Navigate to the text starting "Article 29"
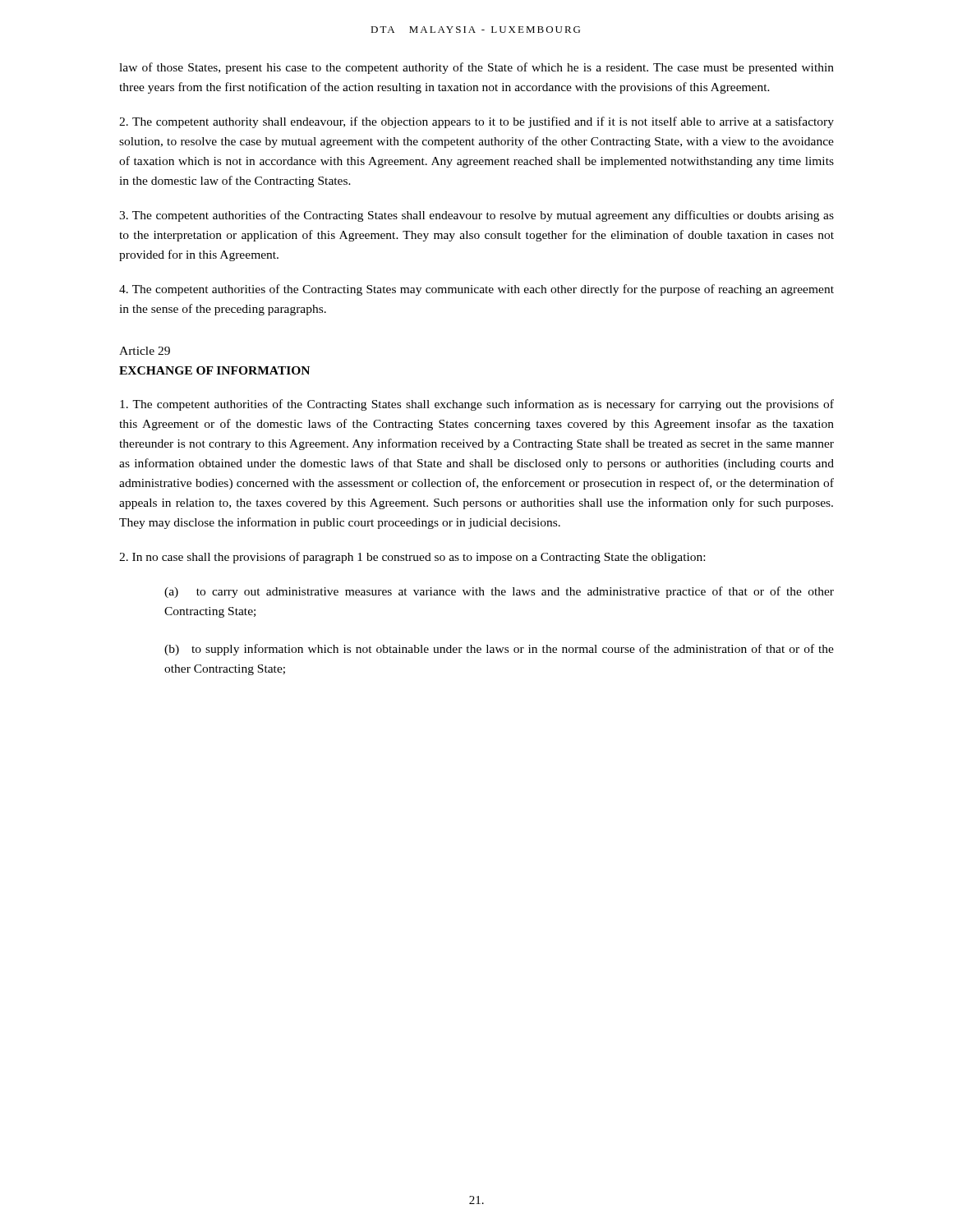 (x=145, y=350)
